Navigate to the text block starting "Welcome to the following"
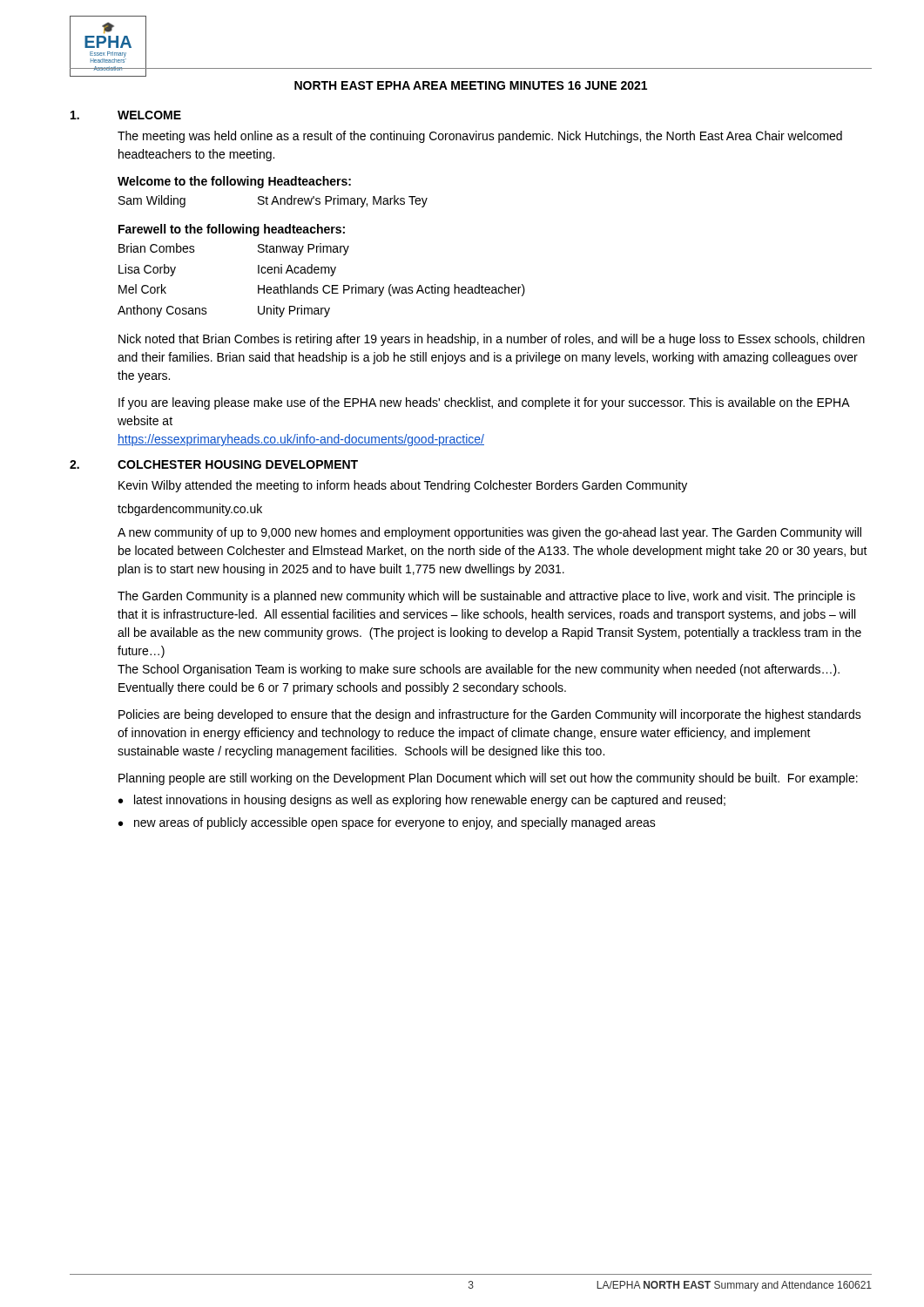This screenshot has height=1307, width=924. tap(273, 193)
